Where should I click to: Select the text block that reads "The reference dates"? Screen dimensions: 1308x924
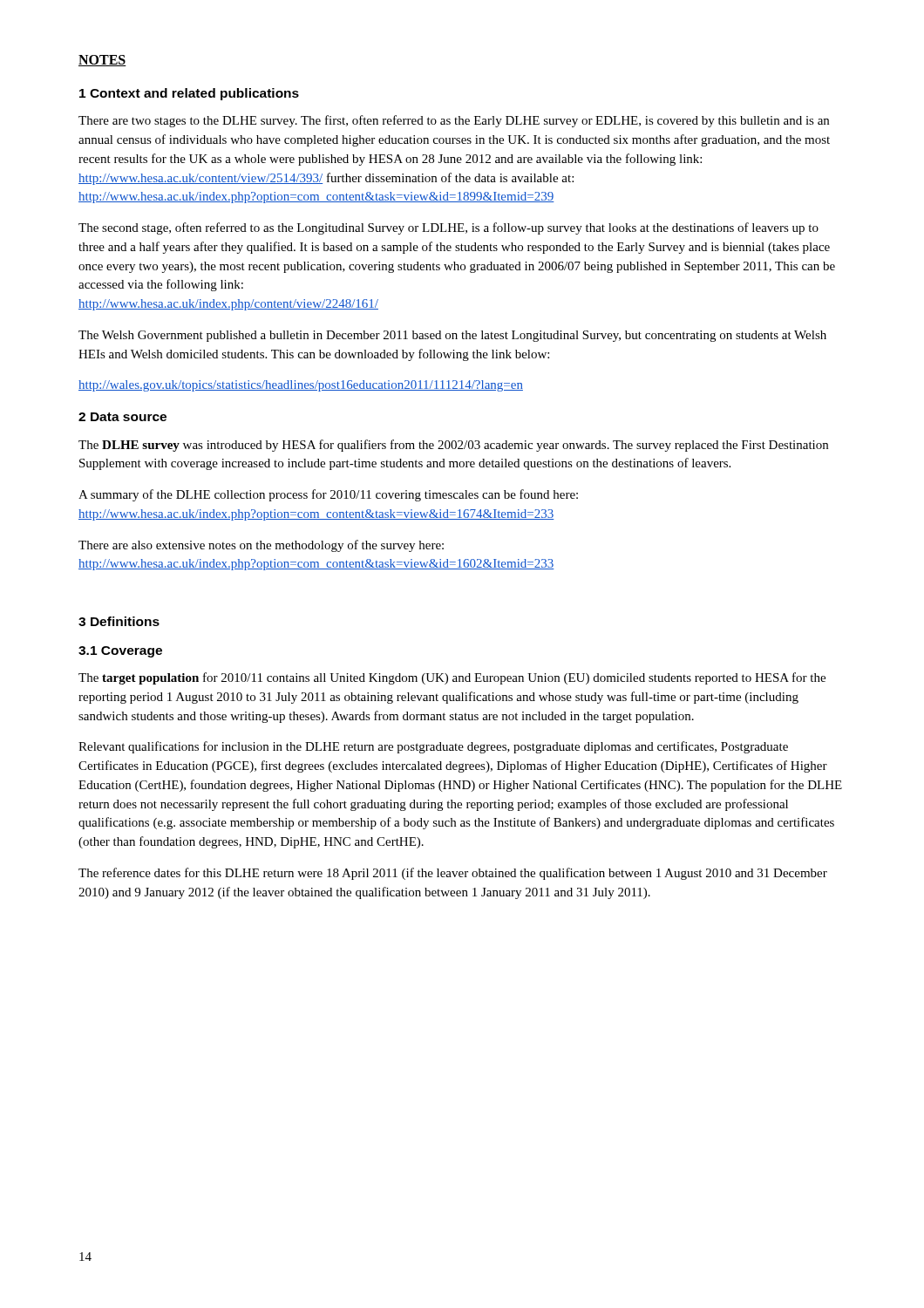click(462, 883)
